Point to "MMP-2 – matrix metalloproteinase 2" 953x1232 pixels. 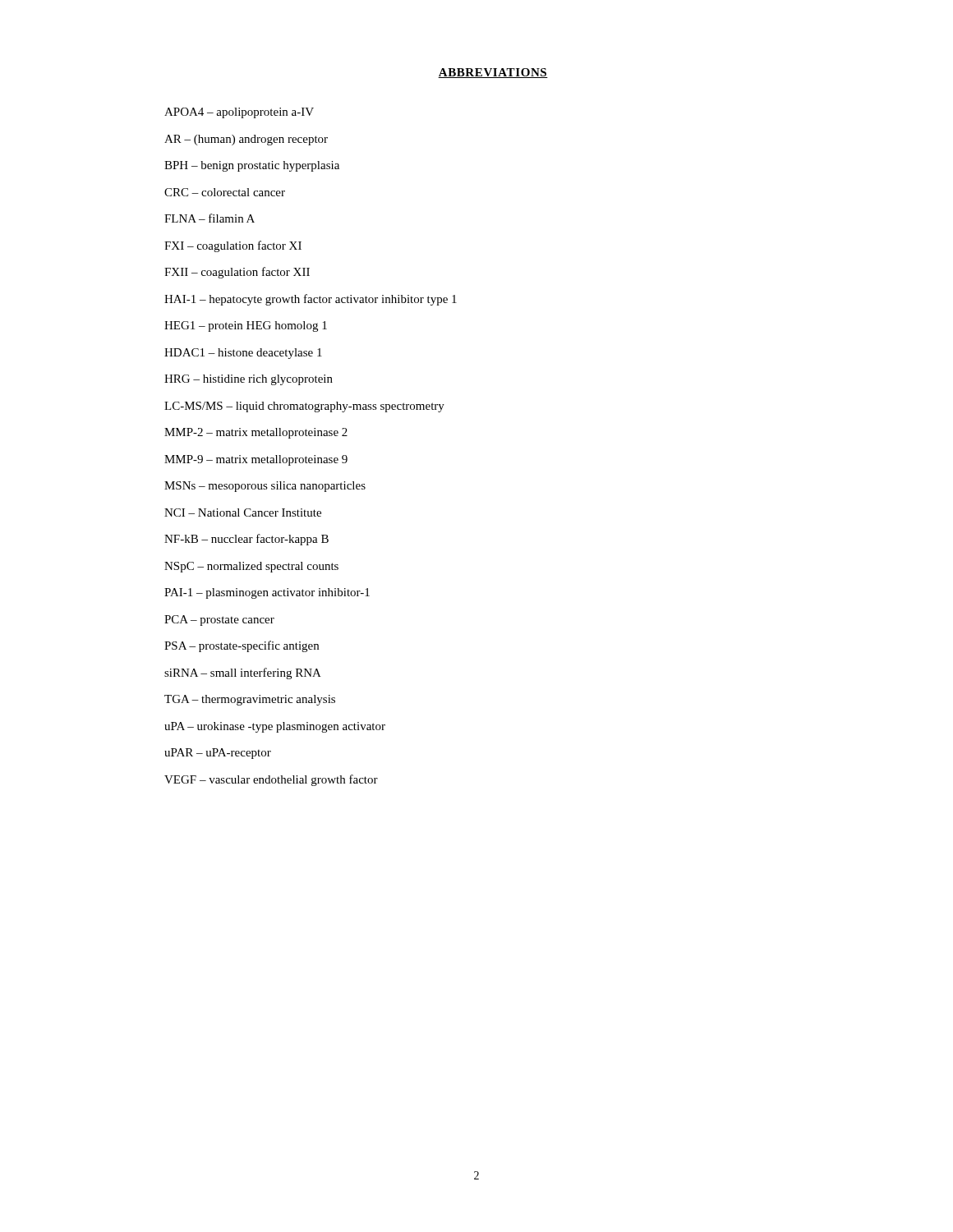click(256, 432)
